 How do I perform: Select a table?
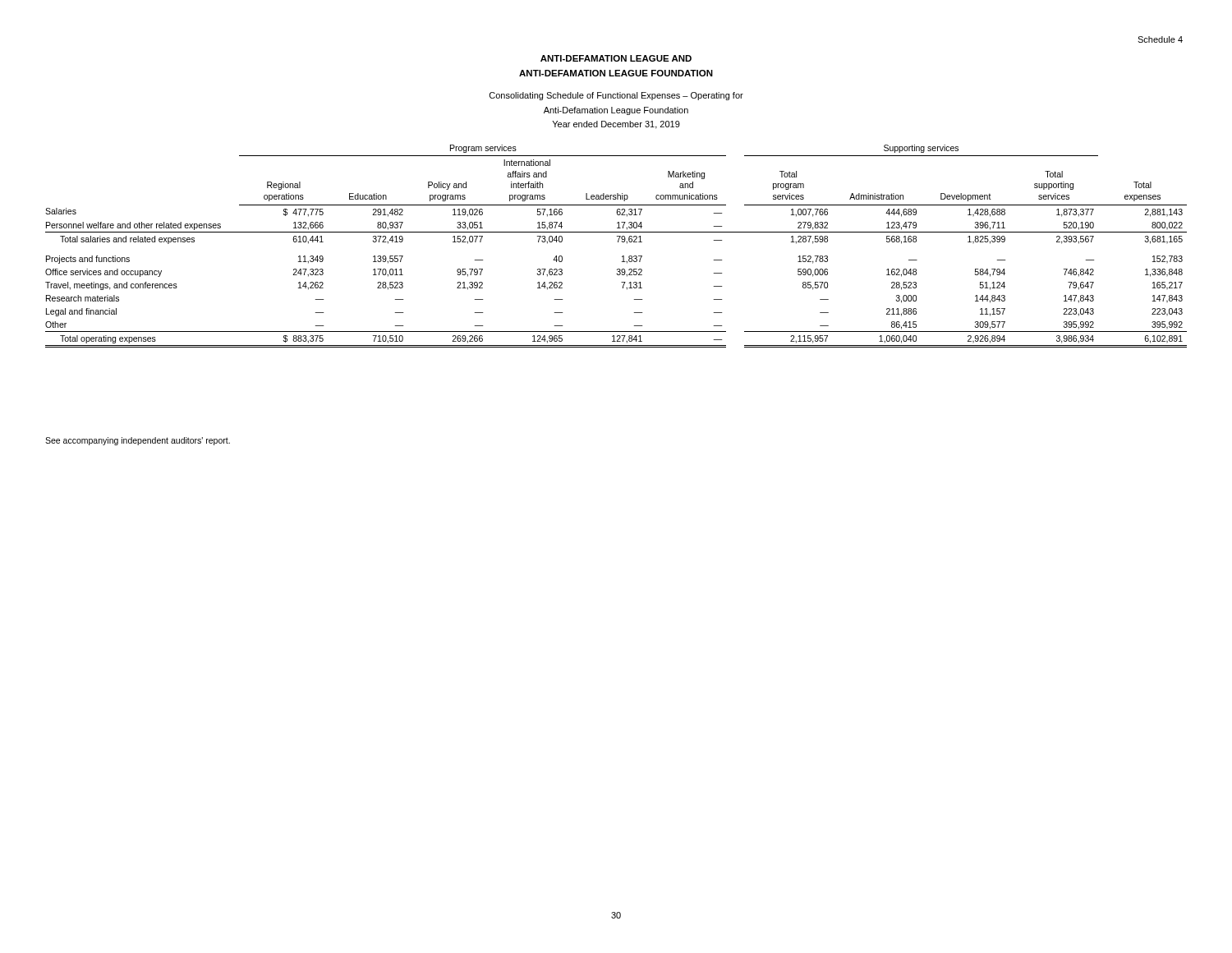[x=616, y=244]
